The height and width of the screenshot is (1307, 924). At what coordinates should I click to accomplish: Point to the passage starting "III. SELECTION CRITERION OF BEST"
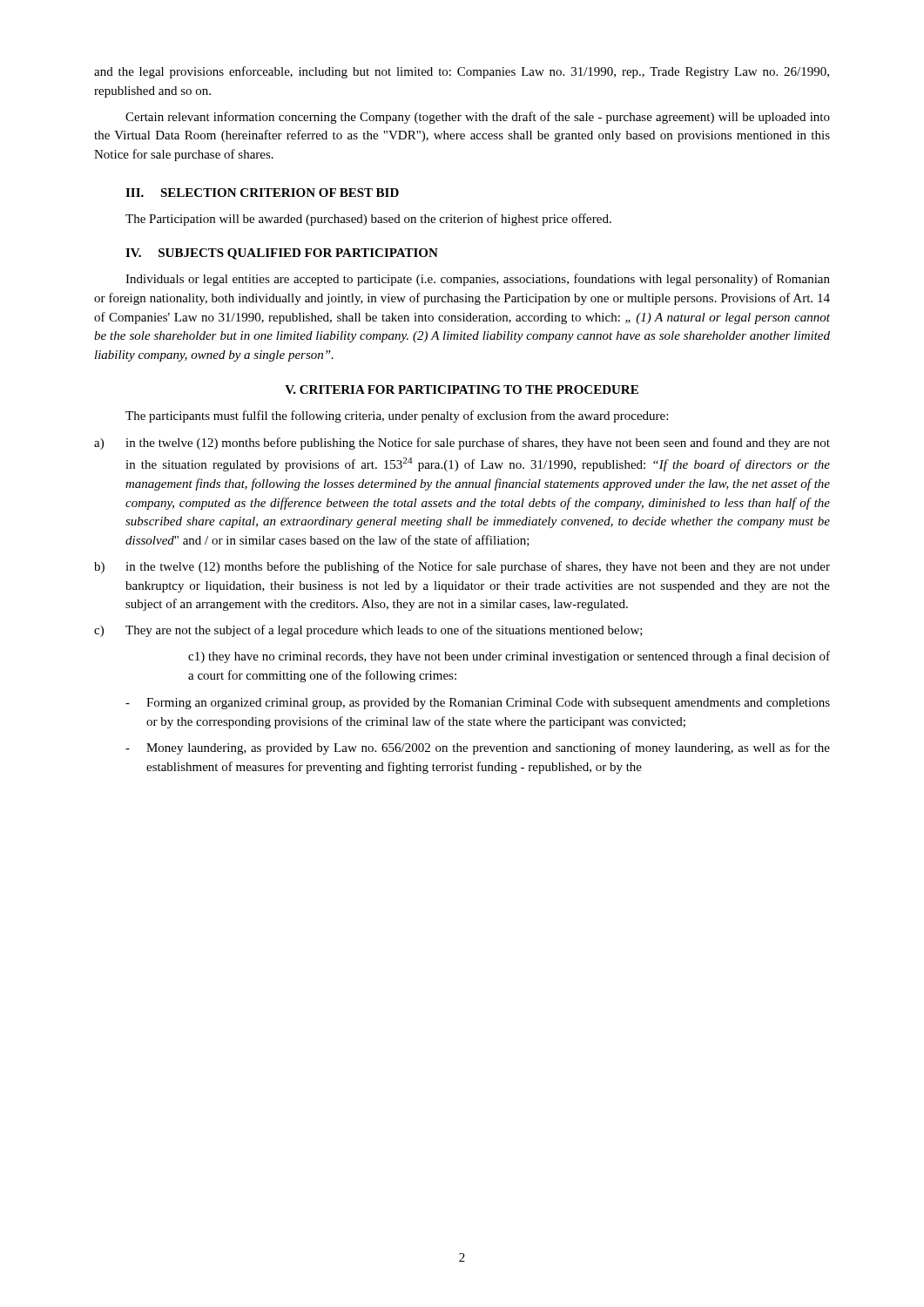point(262,193)
